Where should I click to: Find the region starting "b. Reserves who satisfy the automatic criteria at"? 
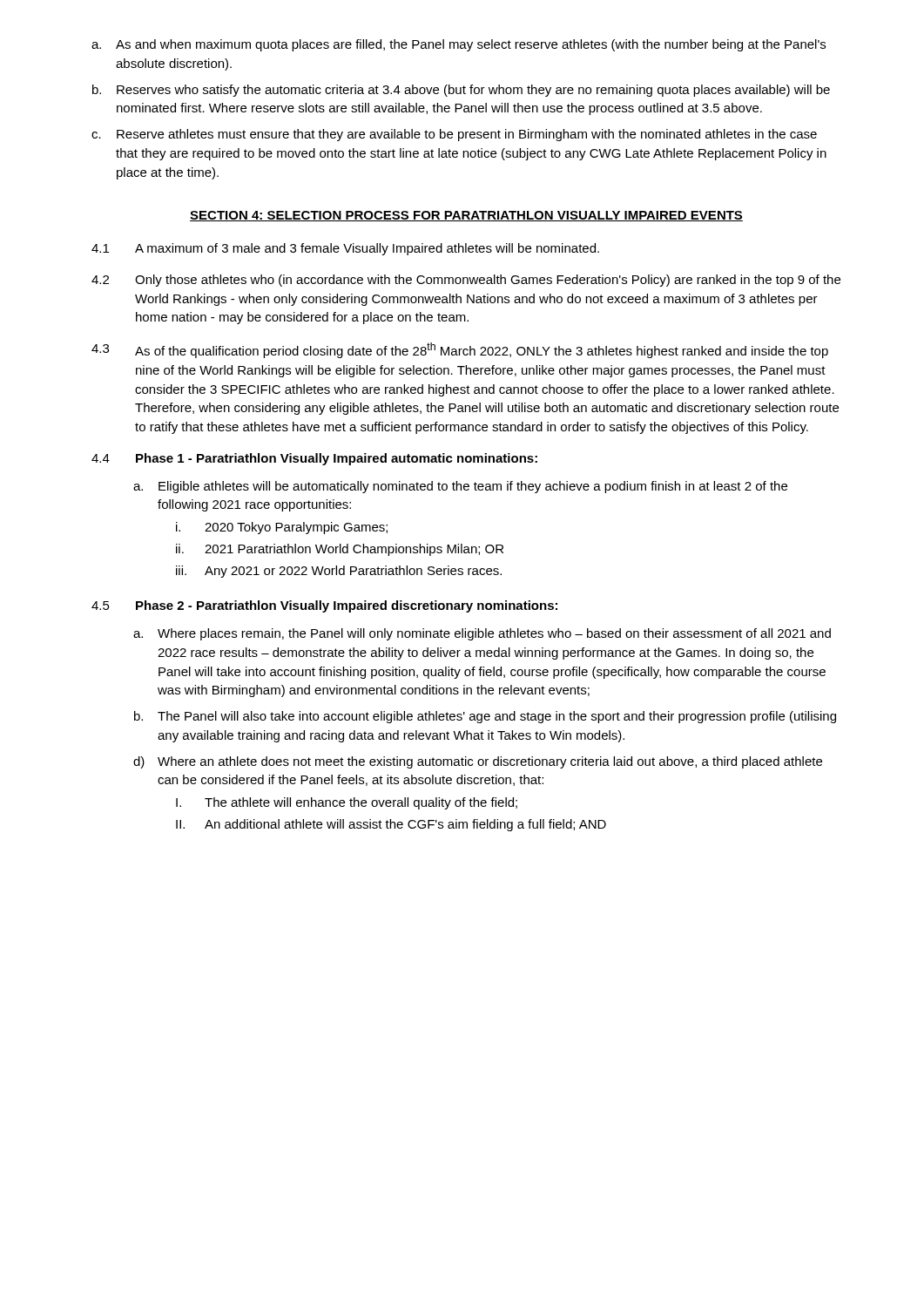pyautogui.click(x=466, y=99)
